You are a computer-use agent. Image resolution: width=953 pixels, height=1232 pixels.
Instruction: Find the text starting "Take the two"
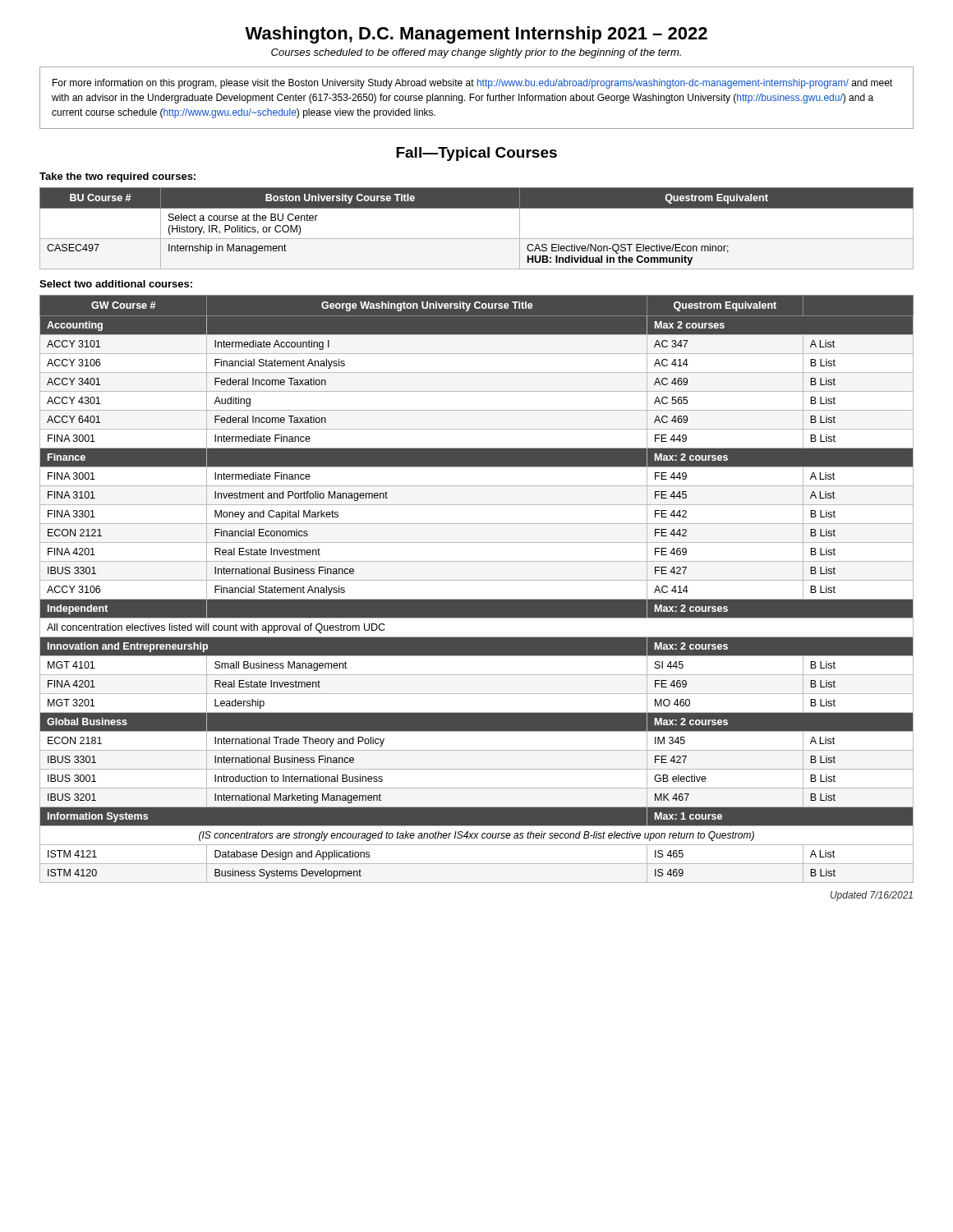(118, 176)
